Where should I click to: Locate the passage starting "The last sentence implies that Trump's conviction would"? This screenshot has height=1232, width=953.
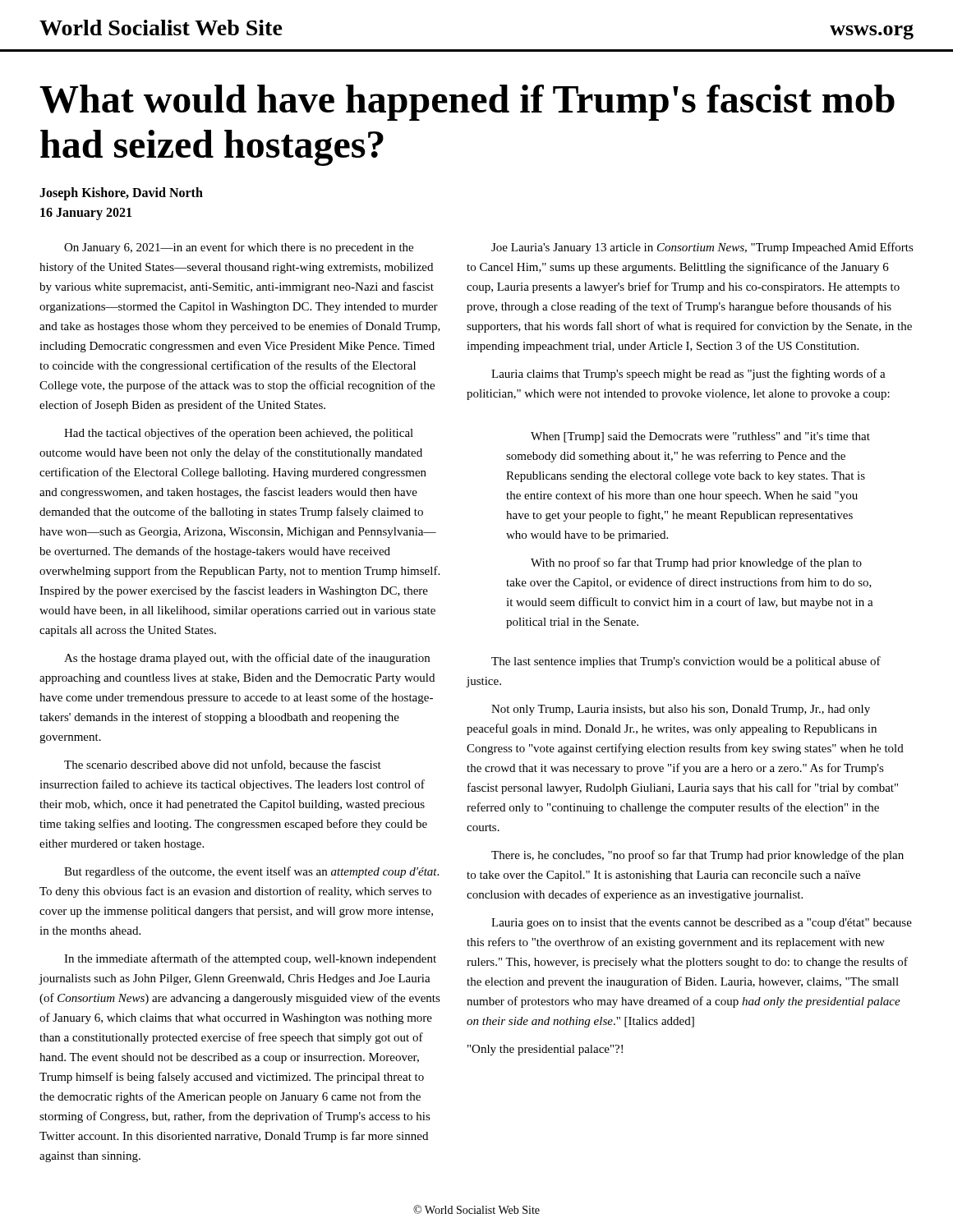pos(690,671)
